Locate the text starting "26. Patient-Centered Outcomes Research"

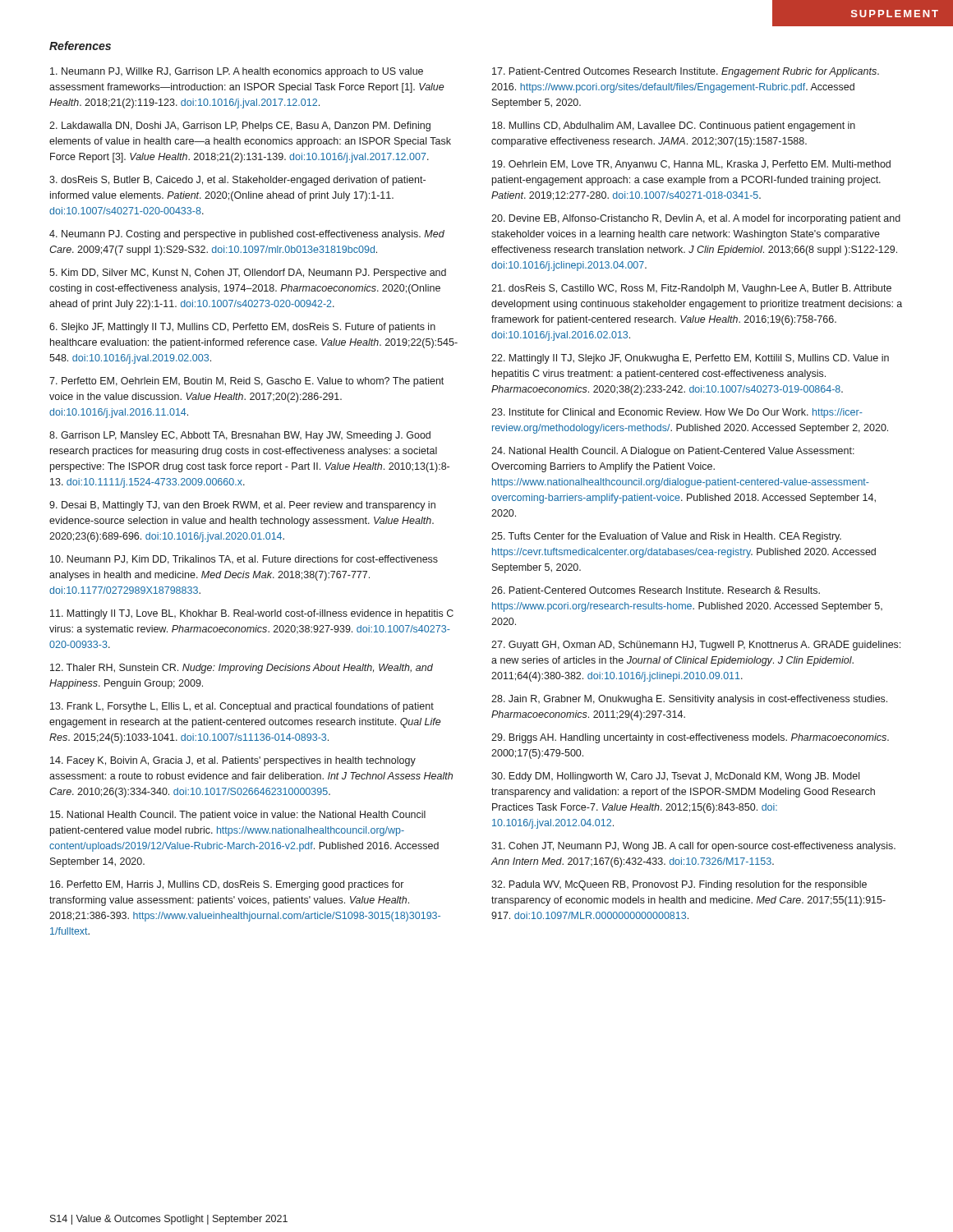[x=687, y=606]
